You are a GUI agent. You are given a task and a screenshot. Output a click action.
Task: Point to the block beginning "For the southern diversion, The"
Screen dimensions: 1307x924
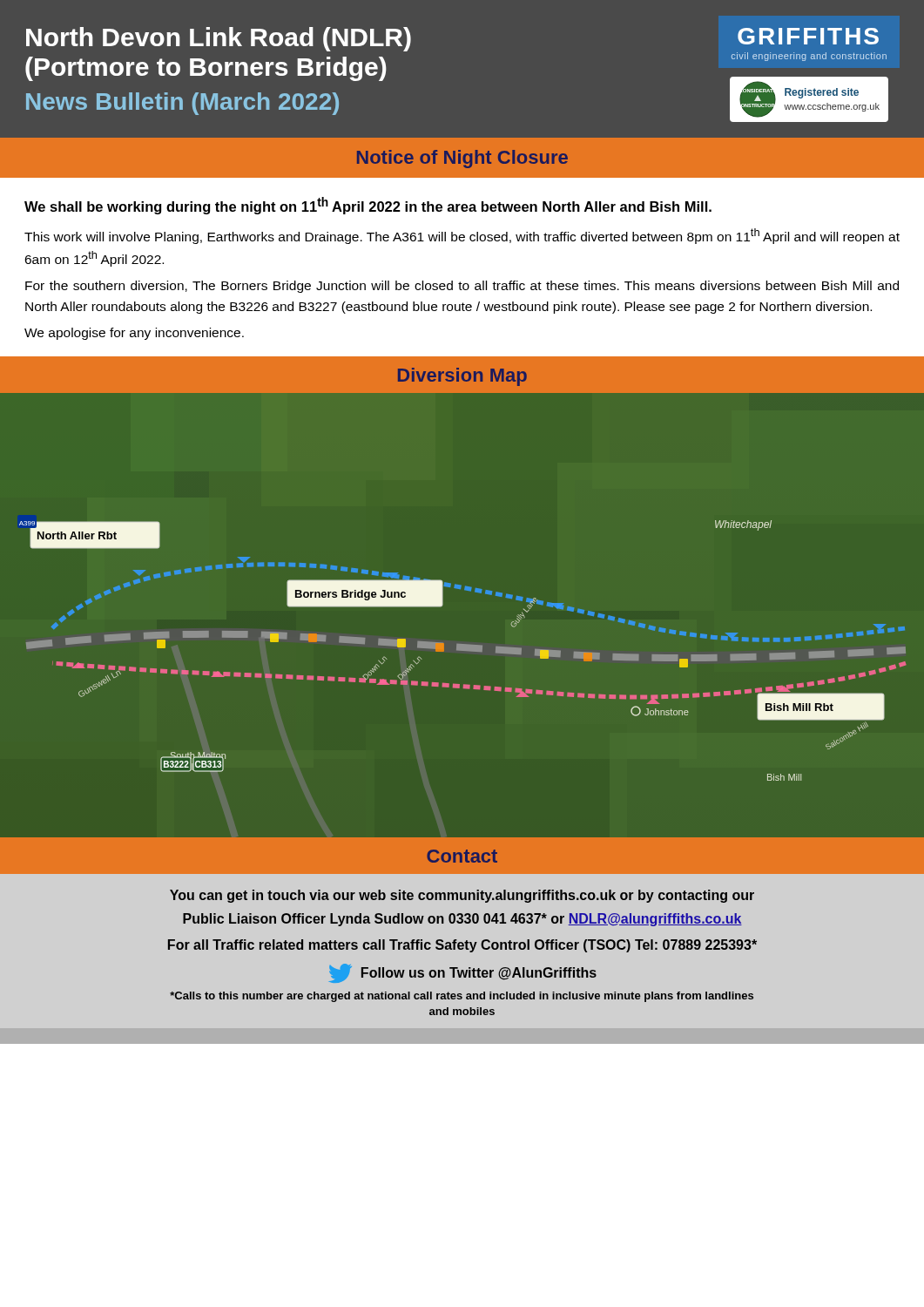(462, 296)
